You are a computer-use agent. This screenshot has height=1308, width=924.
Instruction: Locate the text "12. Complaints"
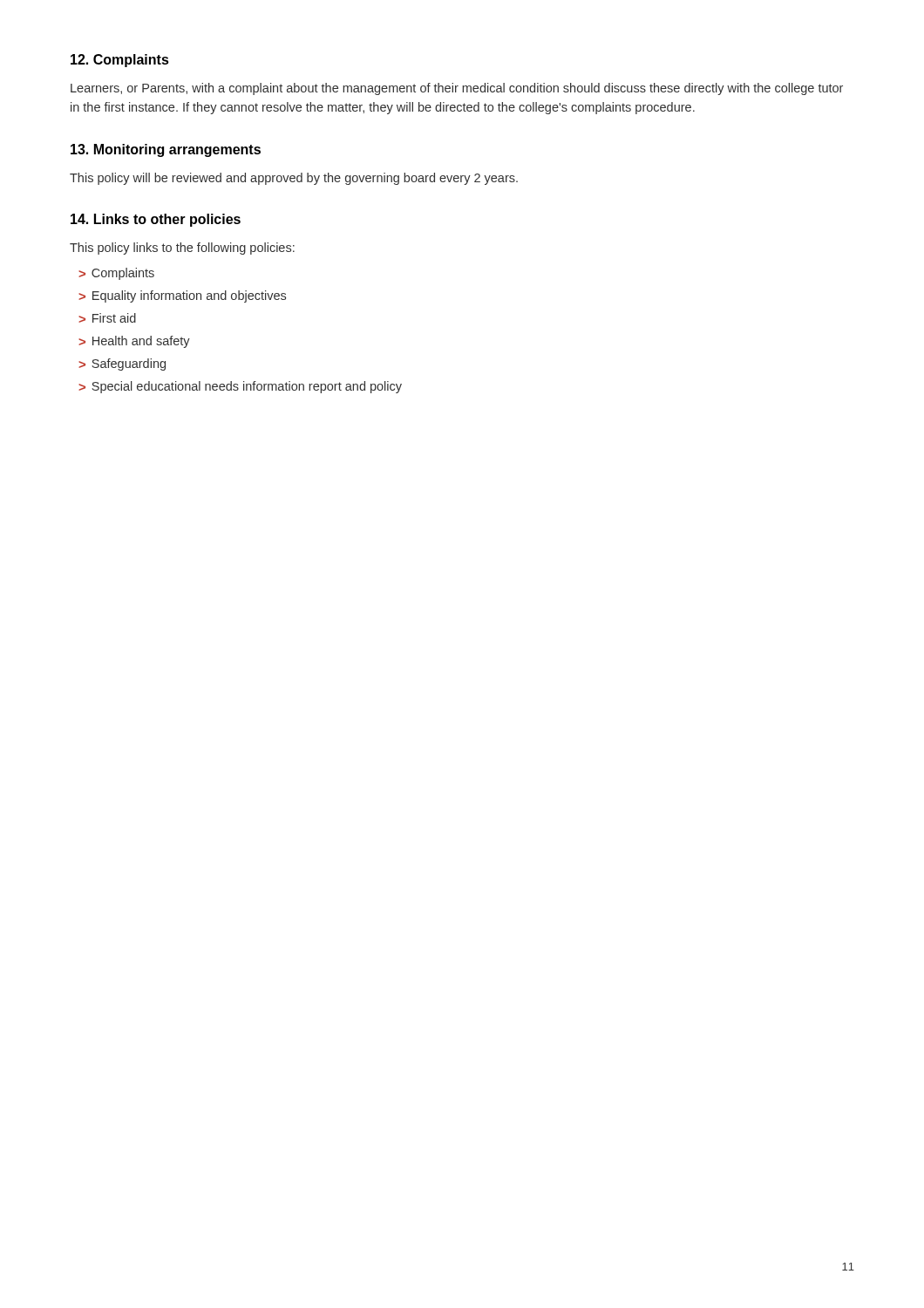119,60
